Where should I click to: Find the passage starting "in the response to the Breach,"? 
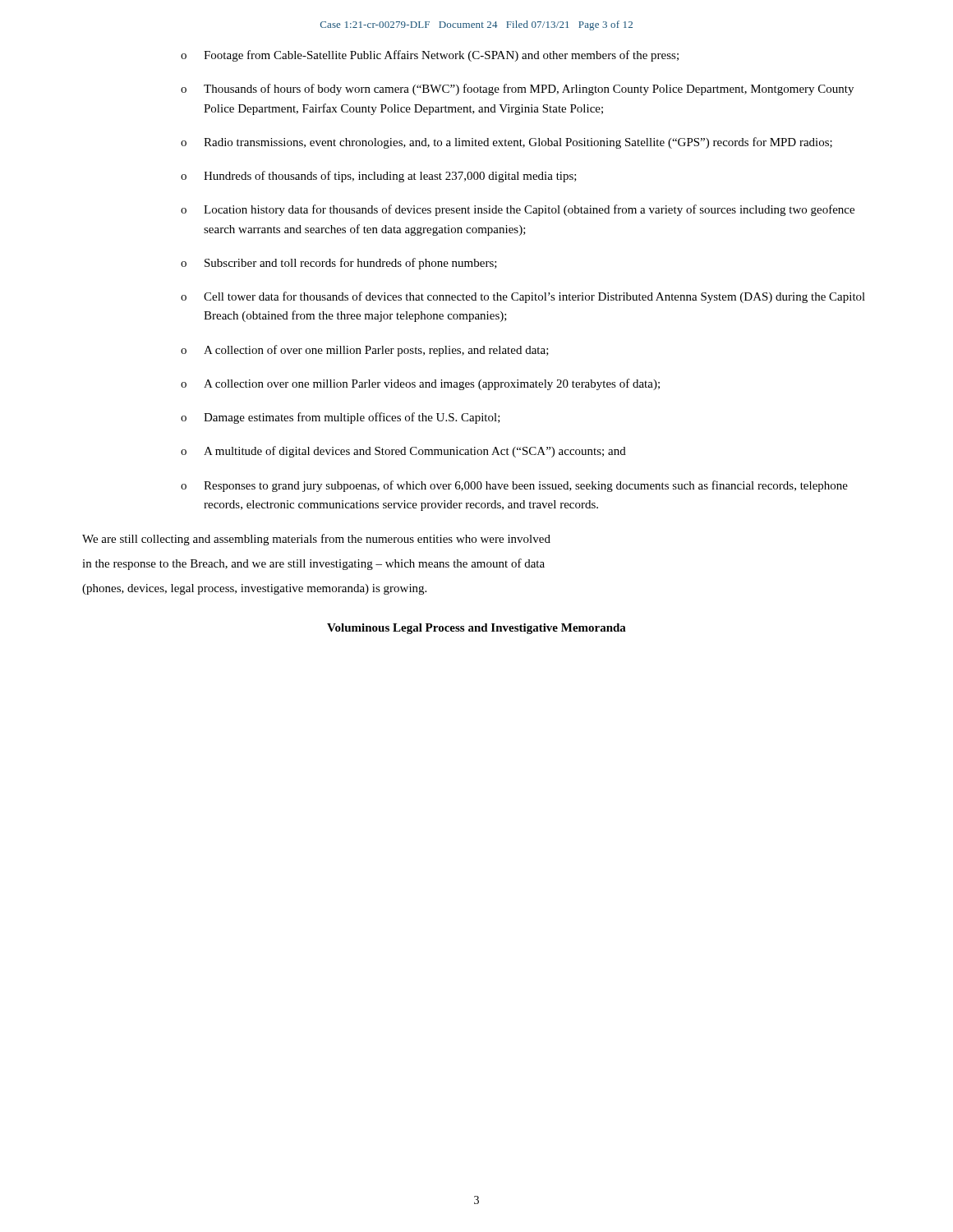313,563
